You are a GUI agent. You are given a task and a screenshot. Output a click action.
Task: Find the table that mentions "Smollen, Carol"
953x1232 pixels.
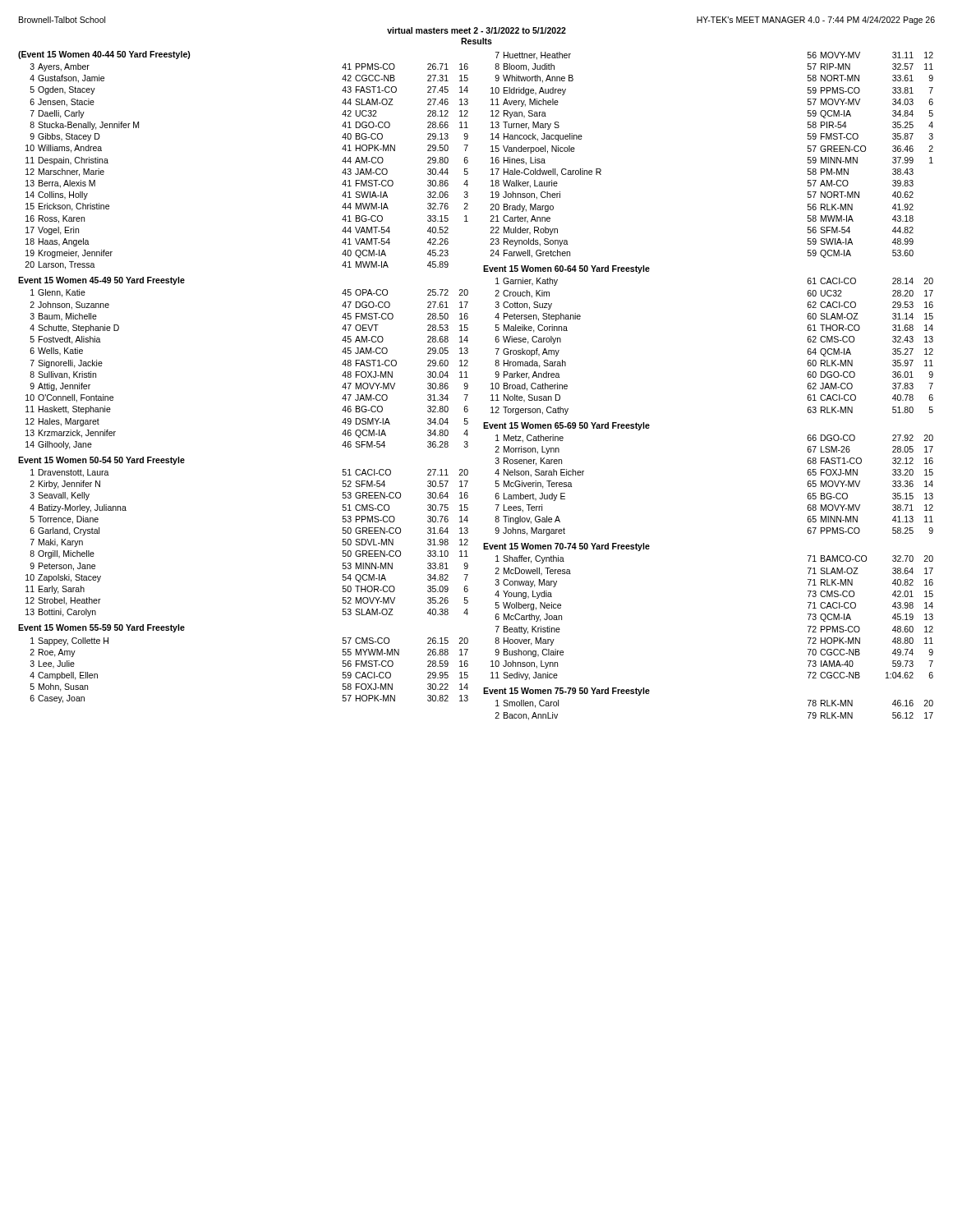[709, 709]
